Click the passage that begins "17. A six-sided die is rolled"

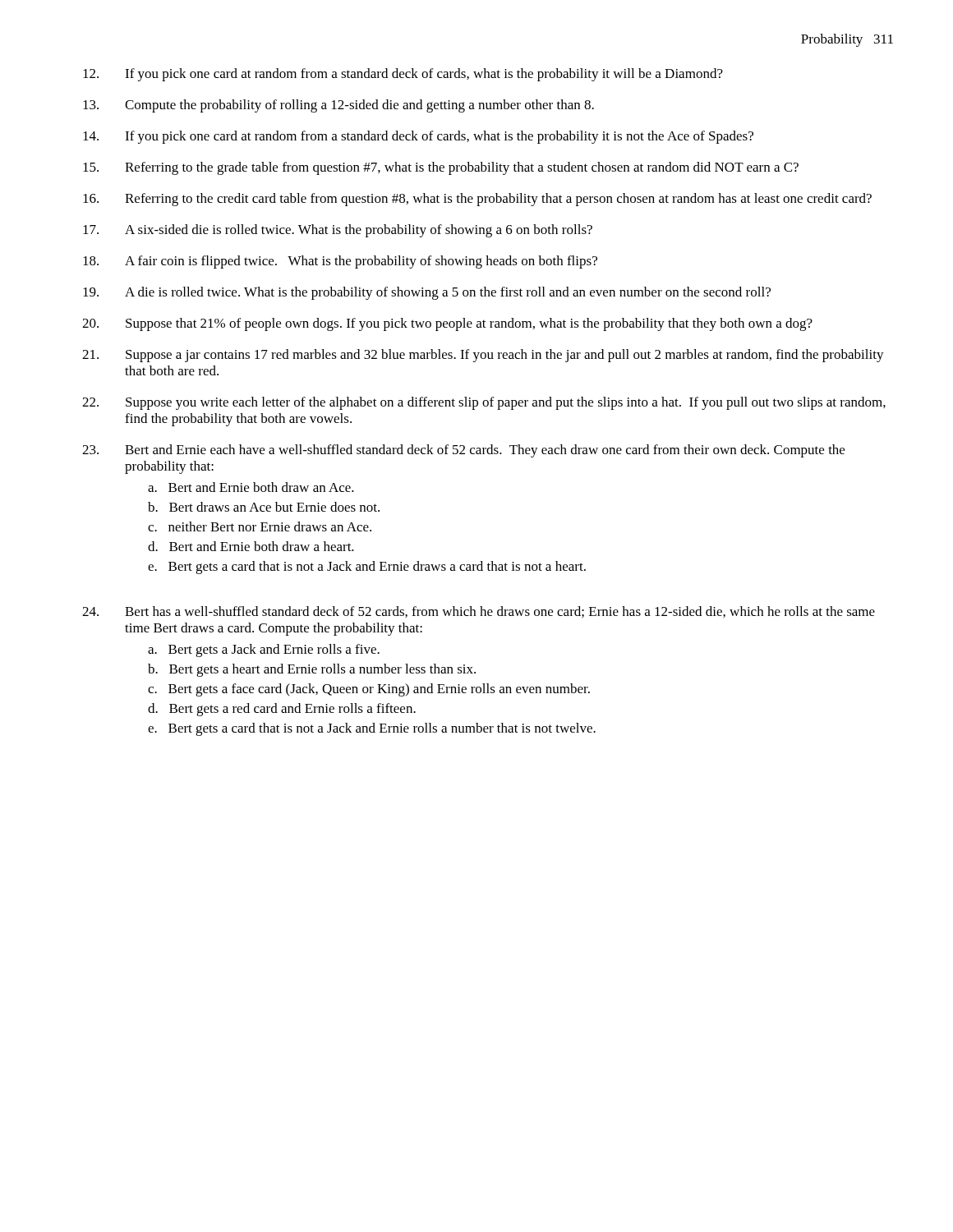488,230
